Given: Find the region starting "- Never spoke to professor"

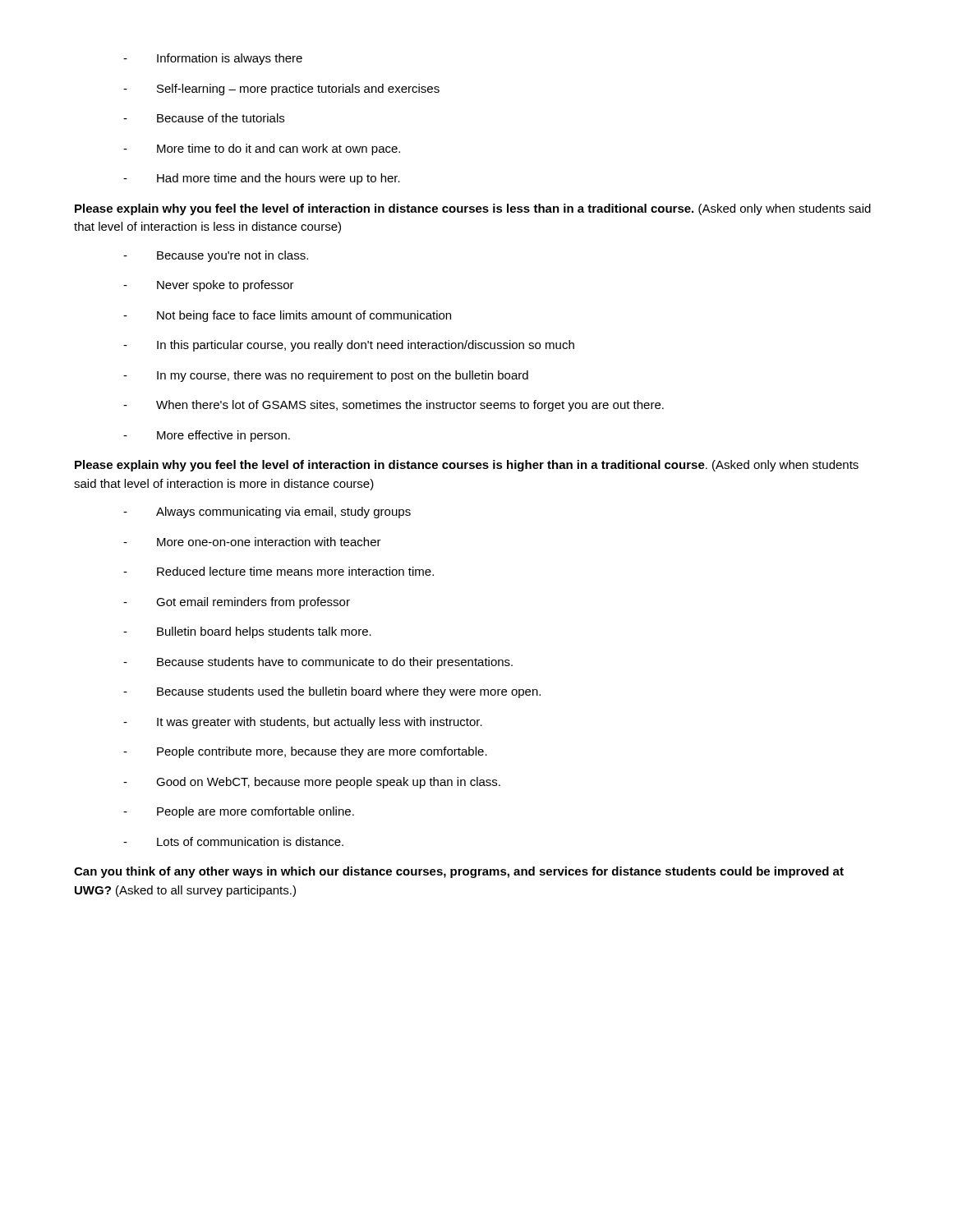Looking at the screenshot, I should [209, 285].
